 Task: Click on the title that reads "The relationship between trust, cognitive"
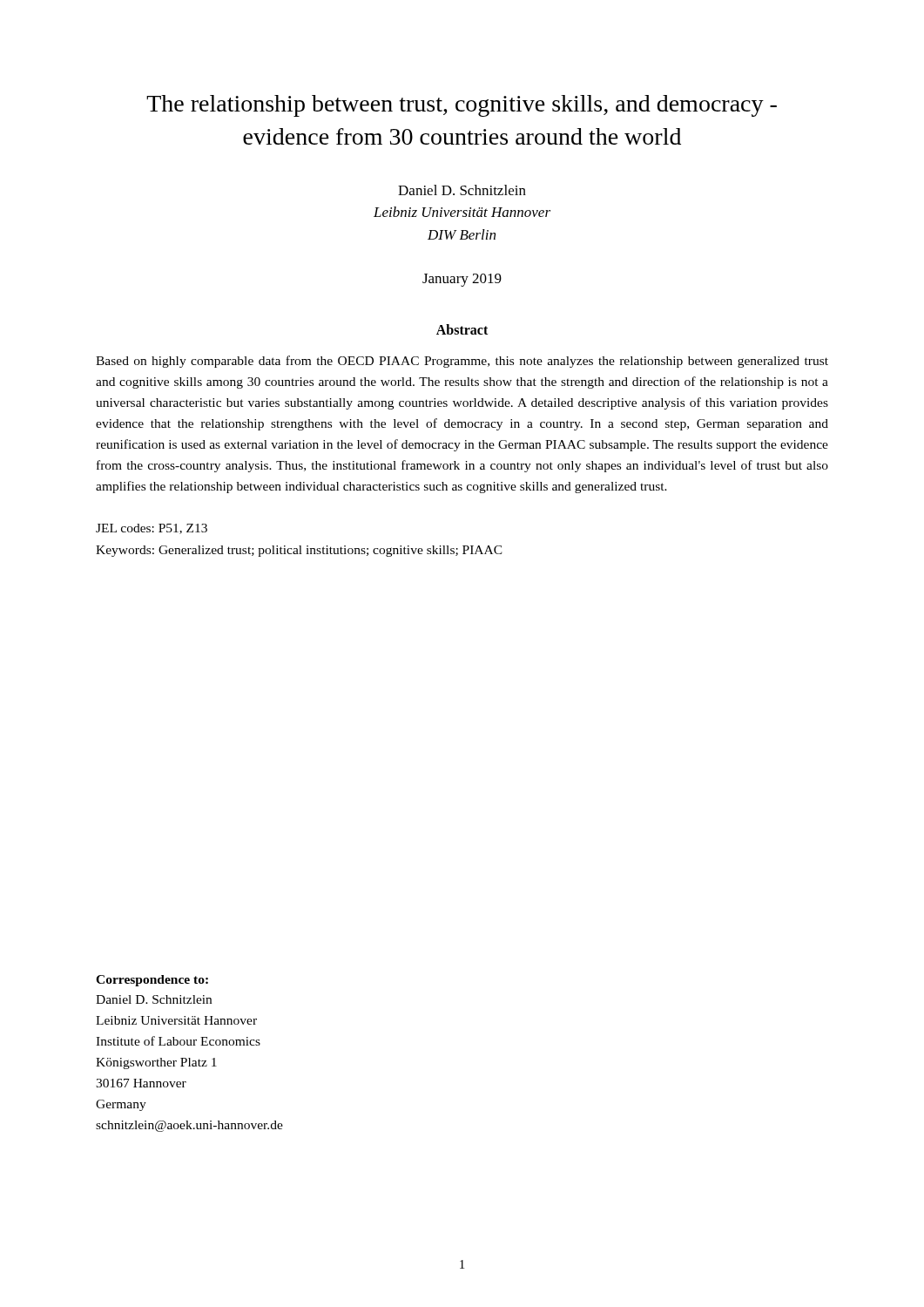pyautogui.click(x=462, y=120)
